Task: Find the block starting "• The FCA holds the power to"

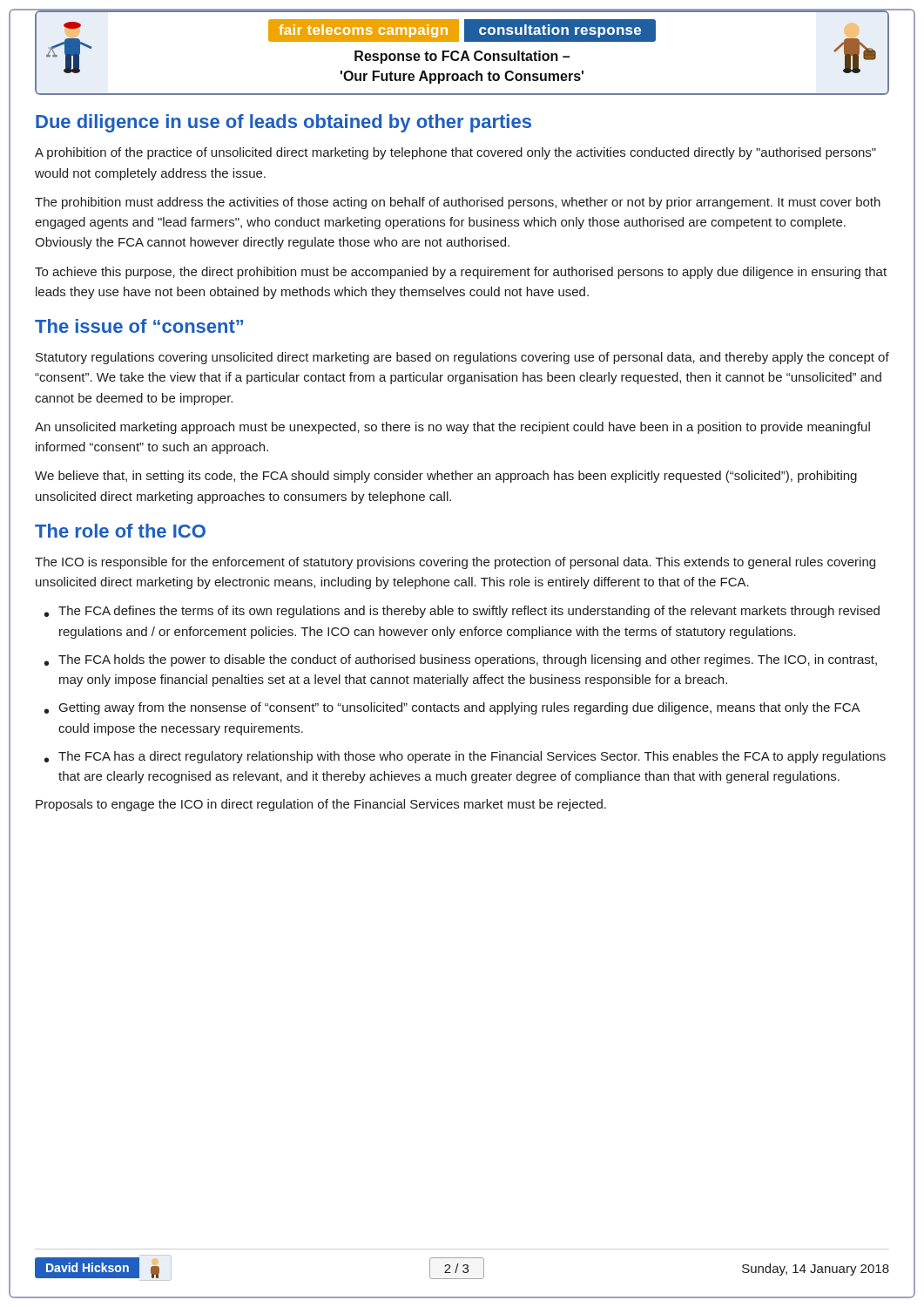Action: pyautogui.click(x=466, y=669)
